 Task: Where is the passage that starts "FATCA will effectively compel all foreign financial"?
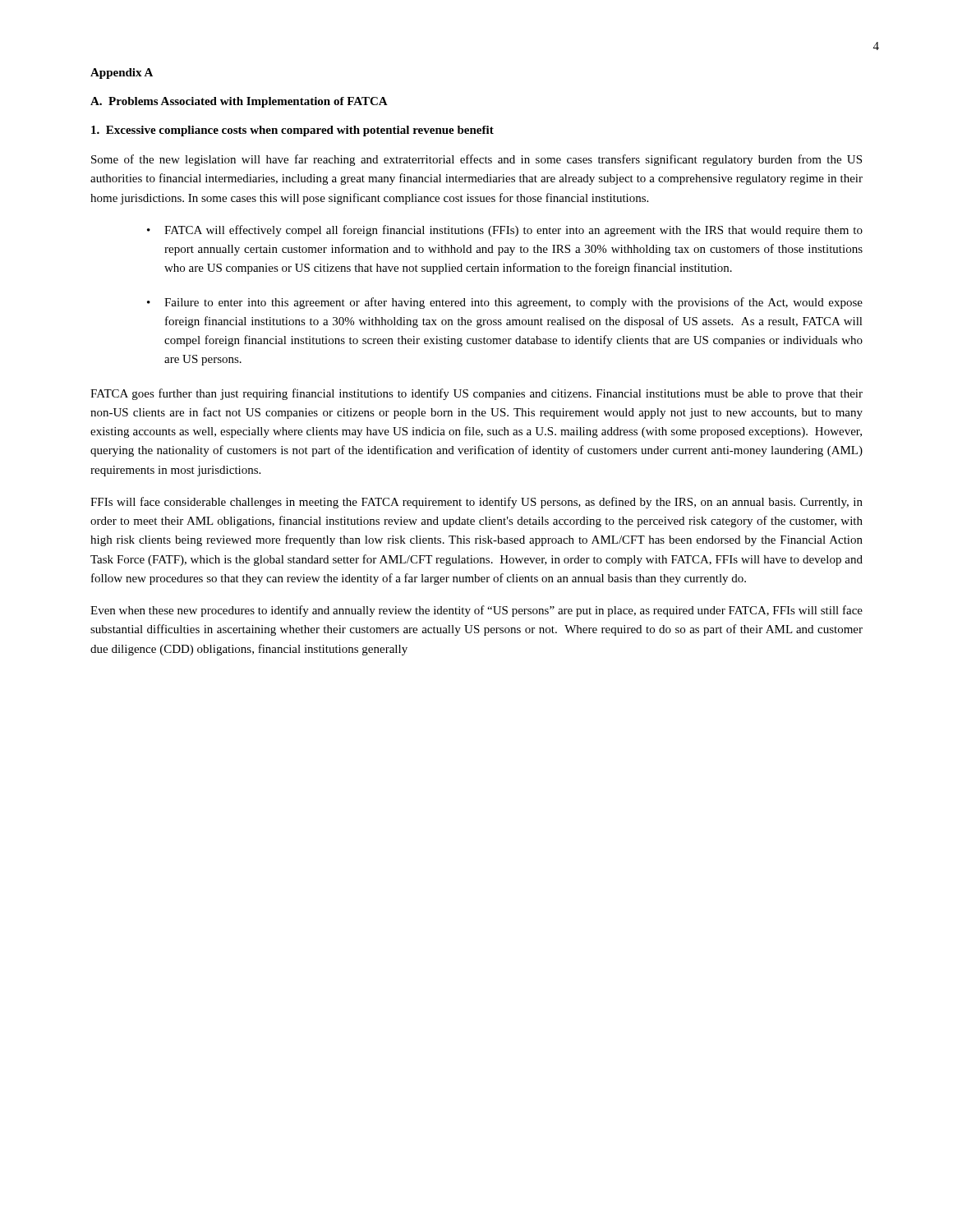[x=513, y=249]
